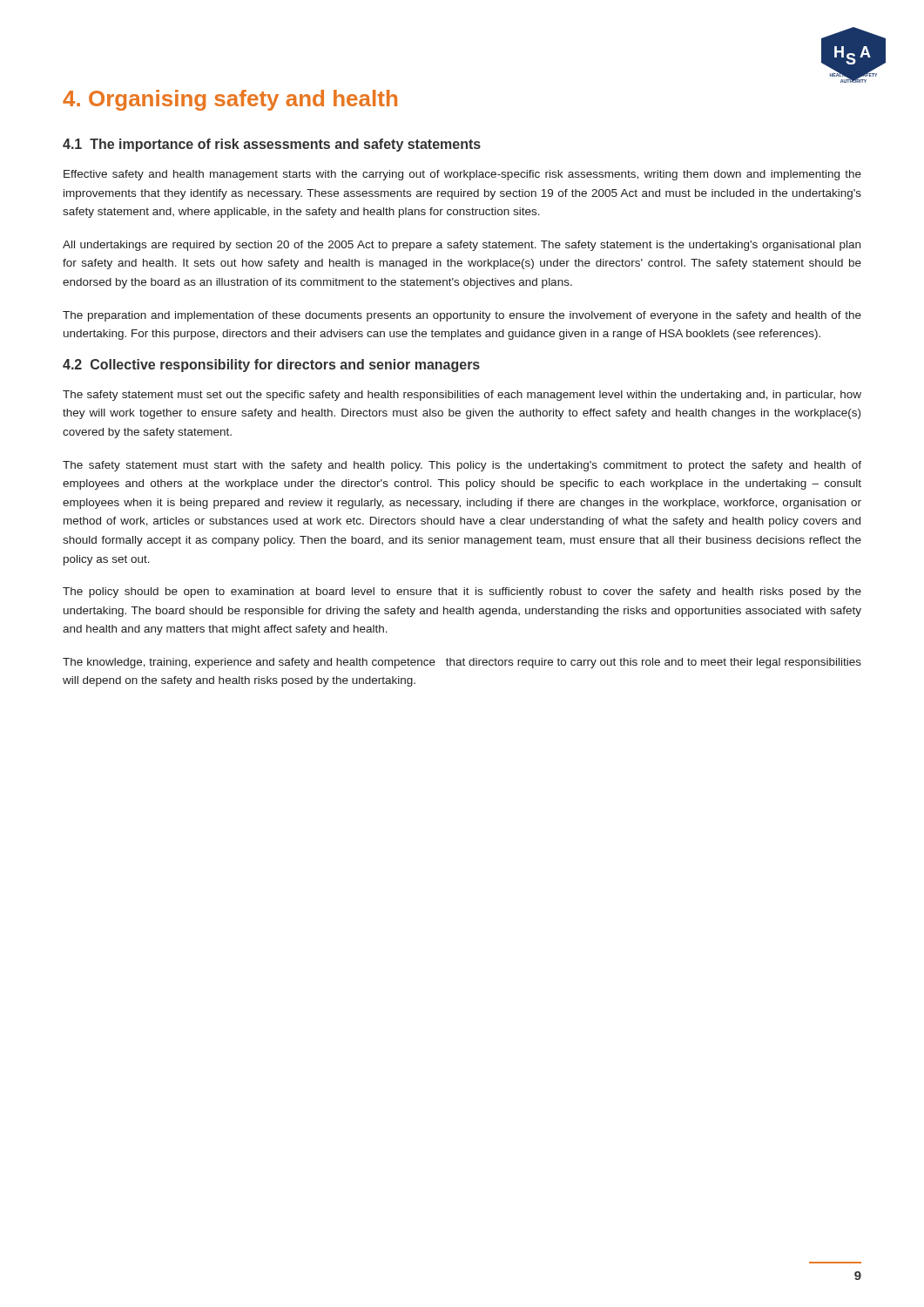This screenshot has width=924, height=1307.
Task: Find the block on this page that starts "The safety statement must start with the"
Action: (462, 511)
